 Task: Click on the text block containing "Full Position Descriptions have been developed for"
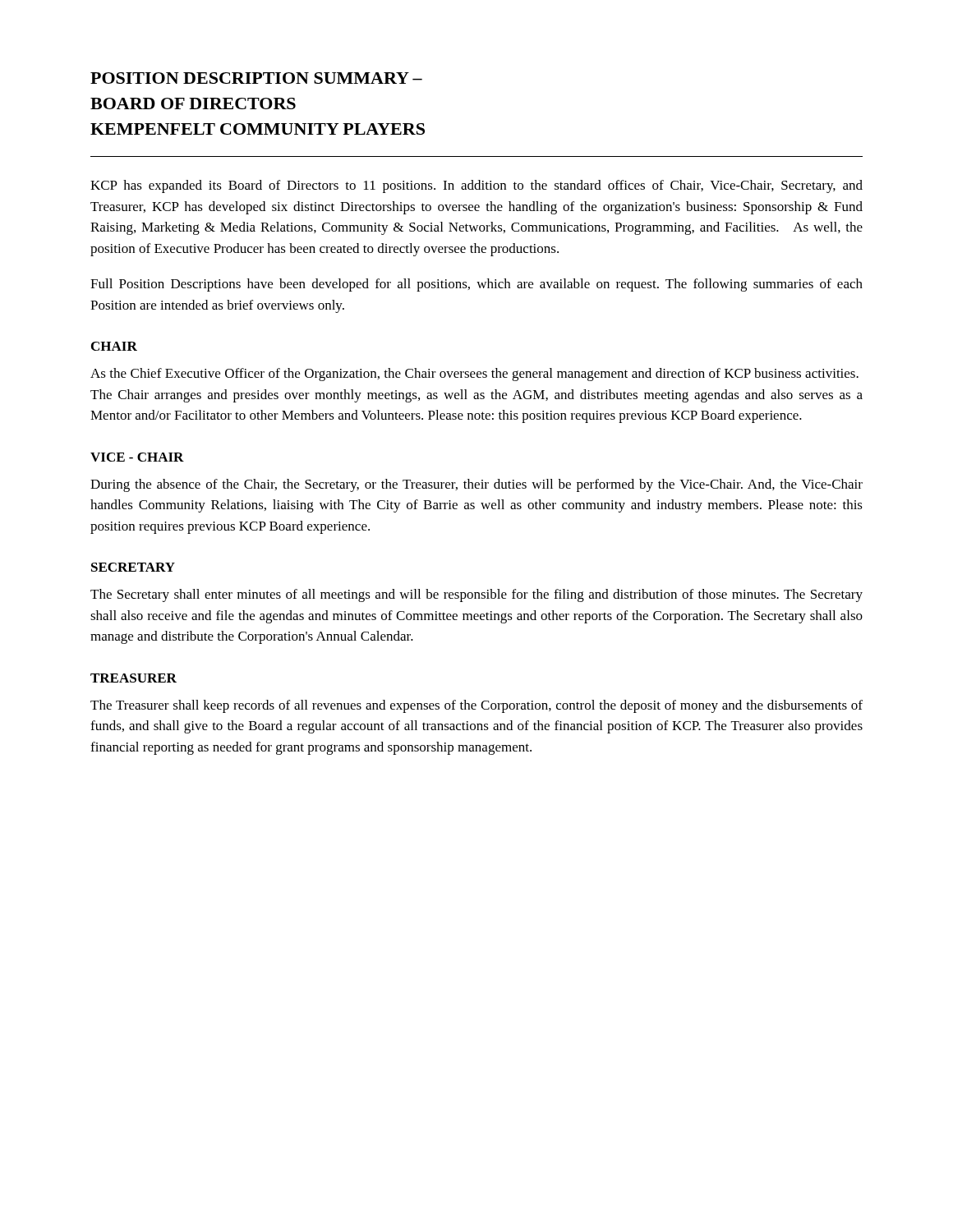click(x=476, y=295)
